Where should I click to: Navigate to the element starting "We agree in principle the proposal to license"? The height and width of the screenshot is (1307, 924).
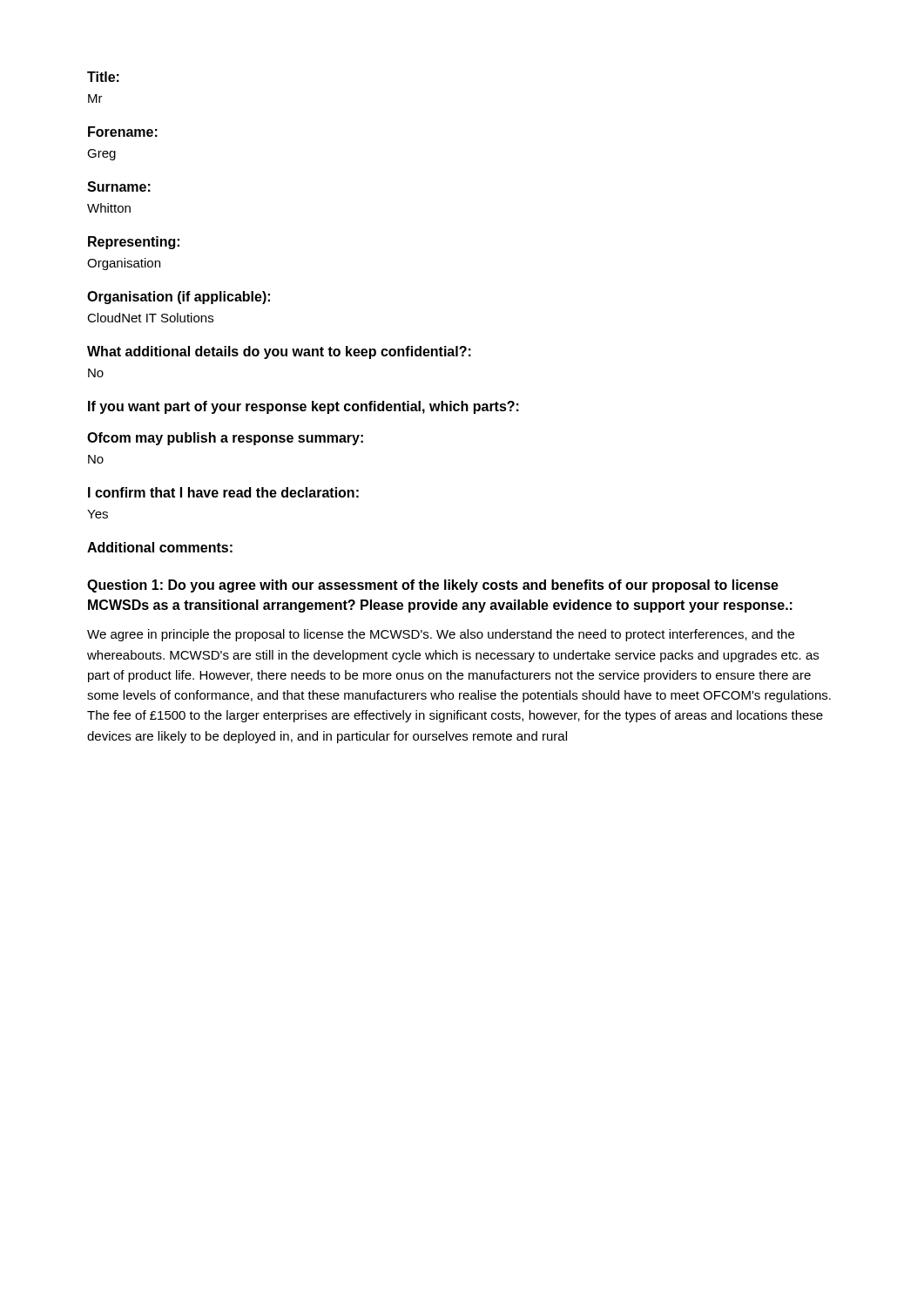(459, 685)
